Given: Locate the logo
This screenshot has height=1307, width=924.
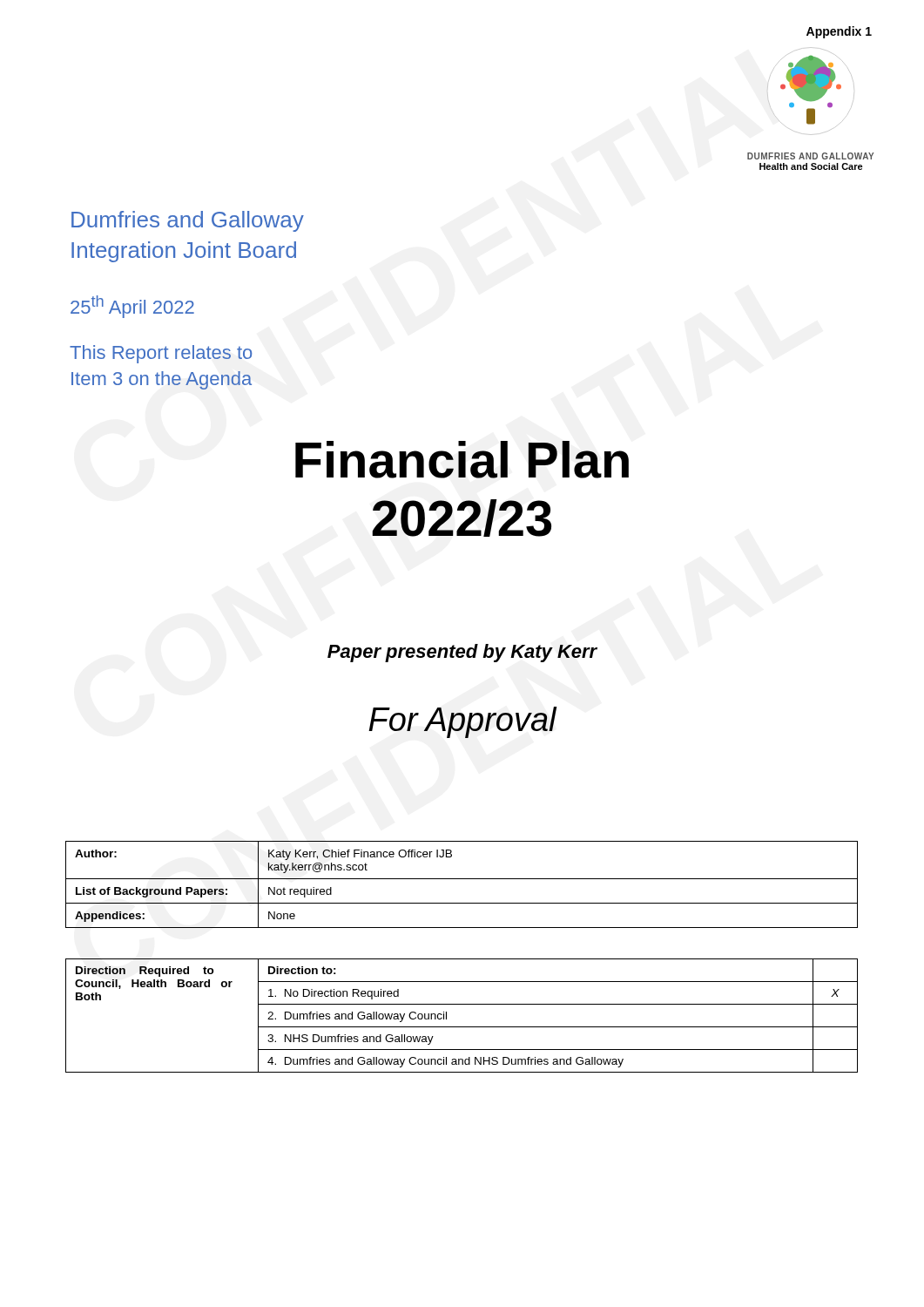Looking at the screenshot, I should pyautogui.click(x=811, y=108).
